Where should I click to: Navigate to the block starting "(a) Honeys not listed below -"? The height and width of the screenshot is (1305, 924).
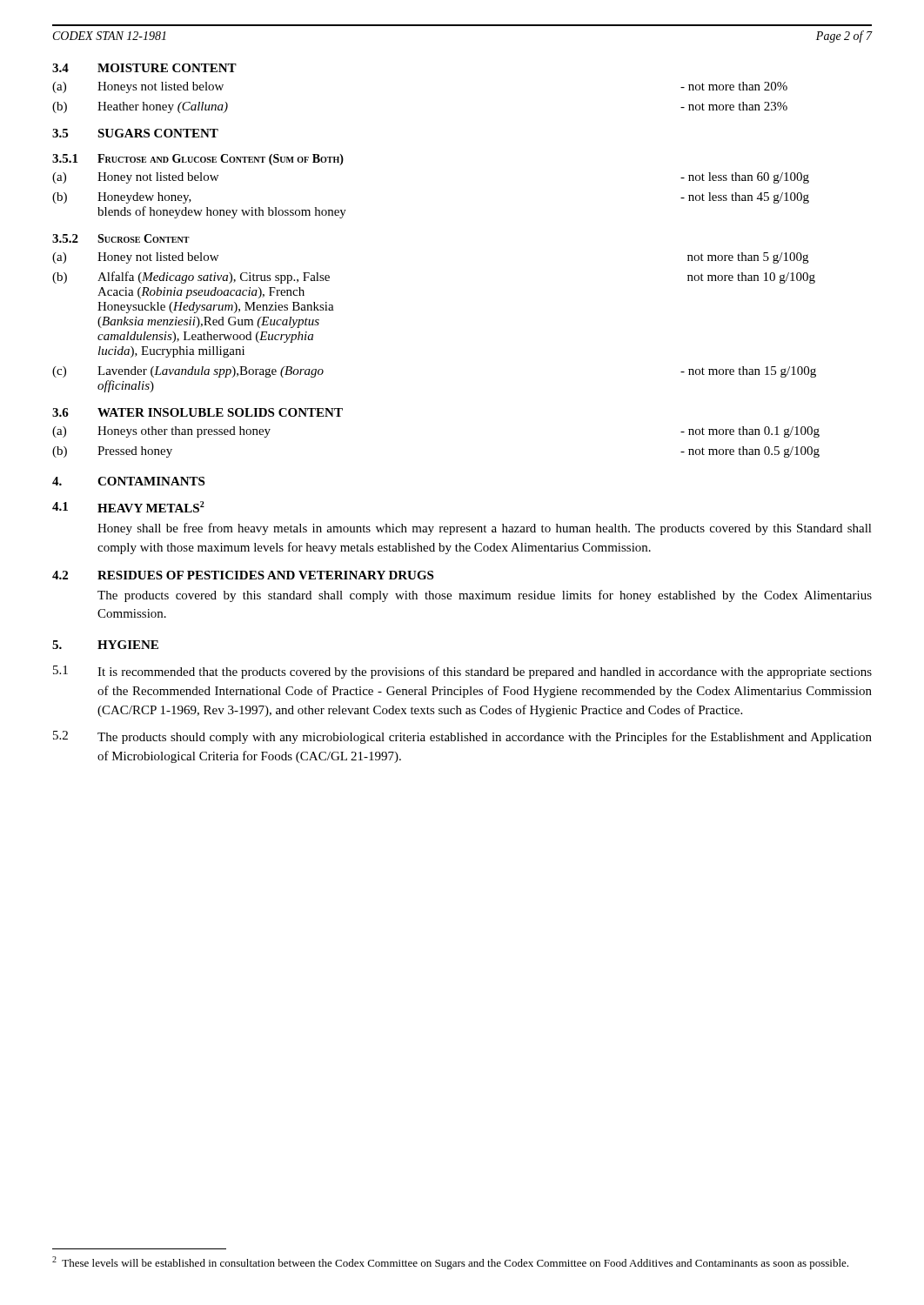click(x=162, y=87)
